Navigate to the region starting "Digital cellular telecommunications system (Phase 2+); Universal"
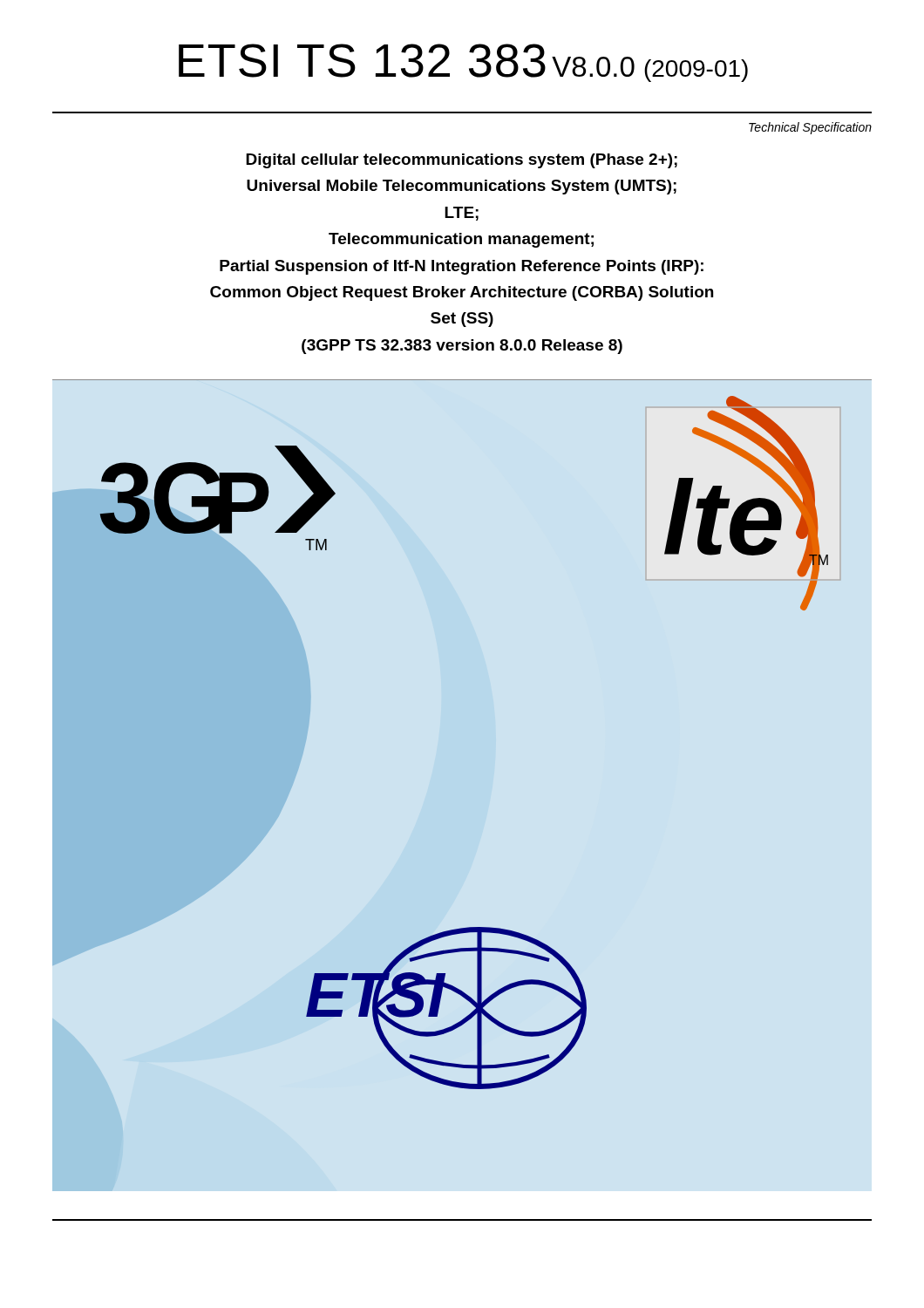Image resolution: width=924 pixels, height=1308 pixels. pos(462,253)
